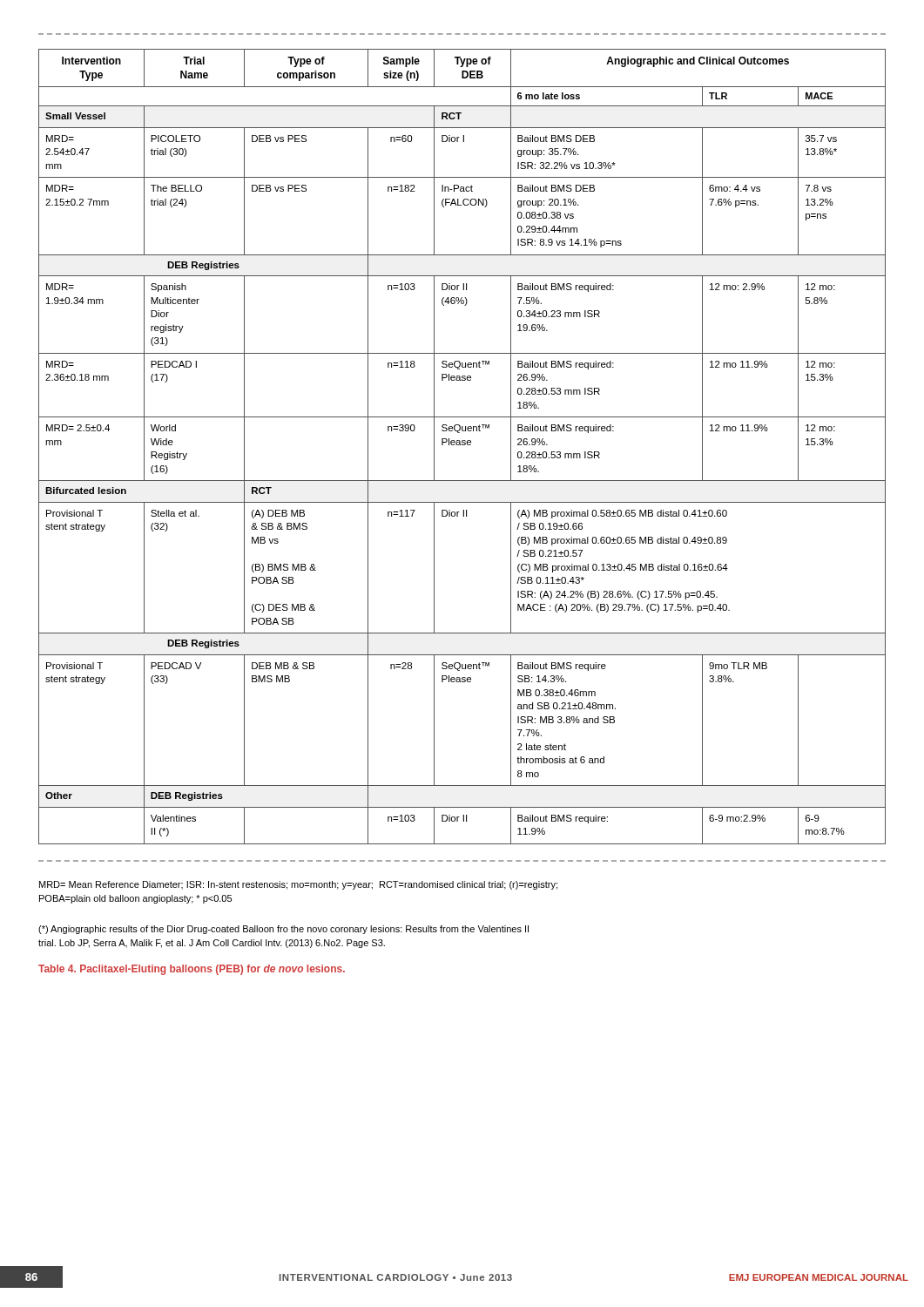Click on the caption that says "Table 4. Paclitaxel-Eluting balloons"
Screen dimensions: 1307x924
point(192,969)
